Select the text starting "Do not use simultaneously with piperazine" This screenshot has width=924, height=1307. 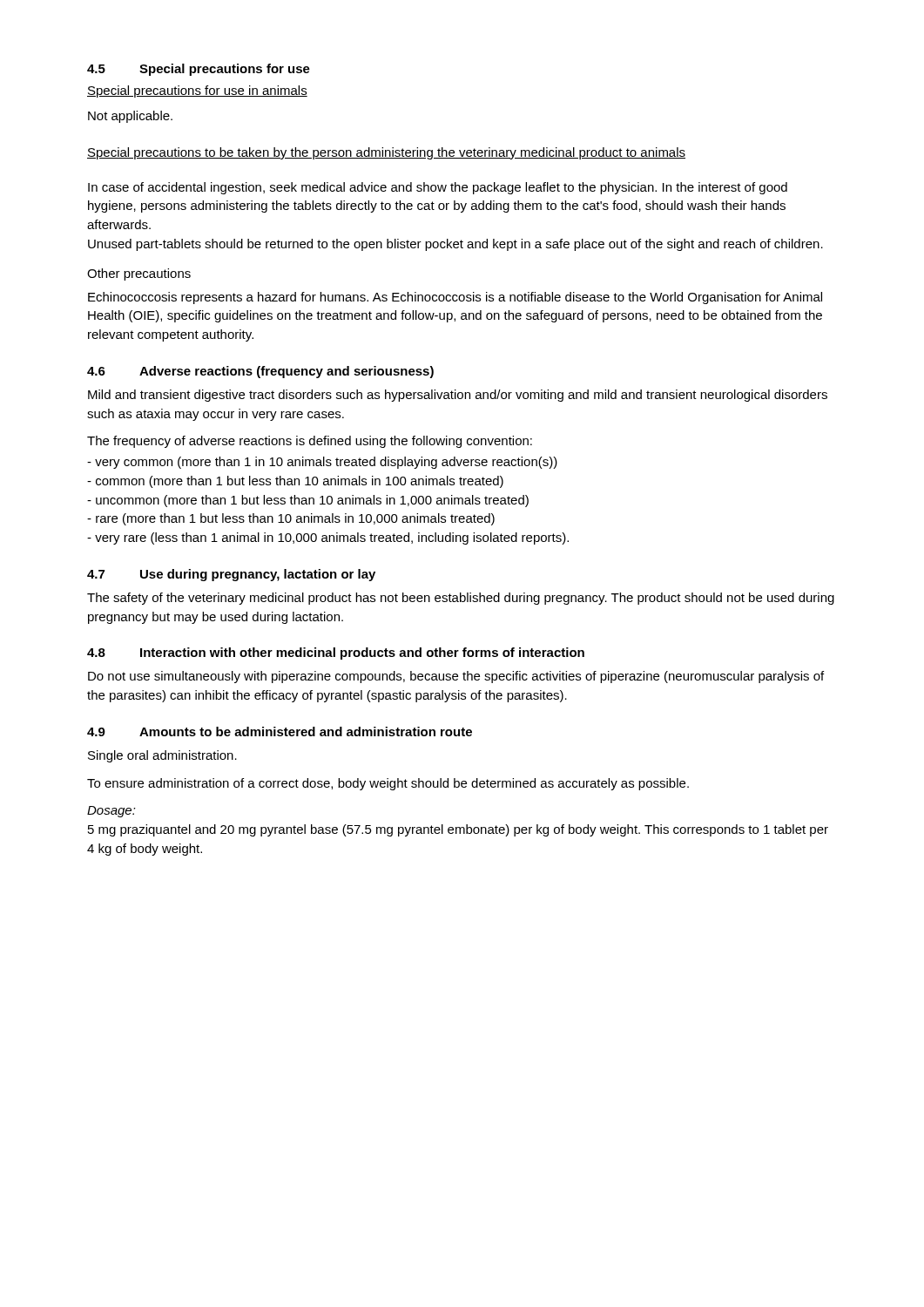pos(456,685)
